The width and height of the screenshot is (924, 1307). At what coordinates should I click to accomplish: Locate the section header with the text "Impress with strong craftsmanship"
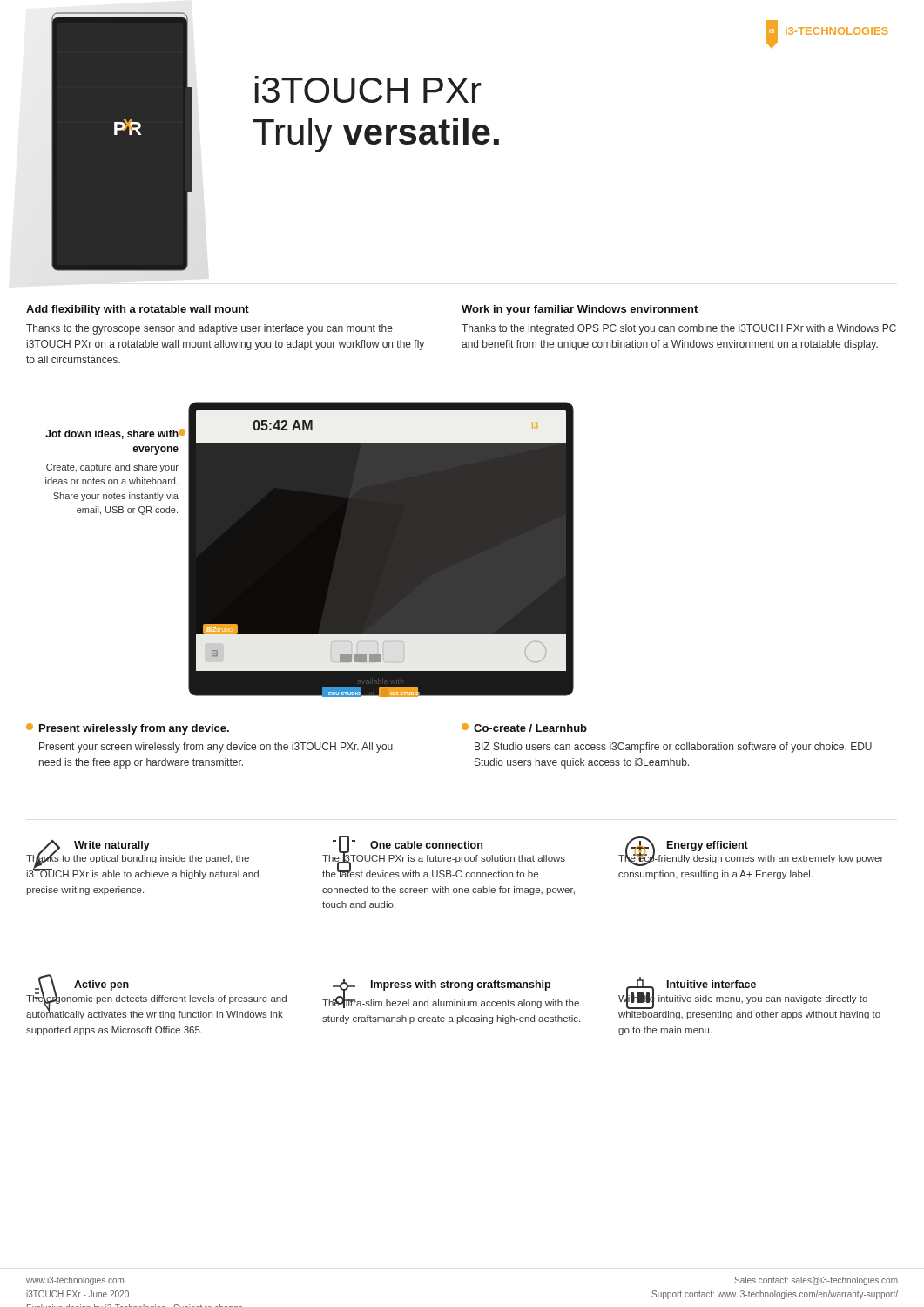(461, 985)
